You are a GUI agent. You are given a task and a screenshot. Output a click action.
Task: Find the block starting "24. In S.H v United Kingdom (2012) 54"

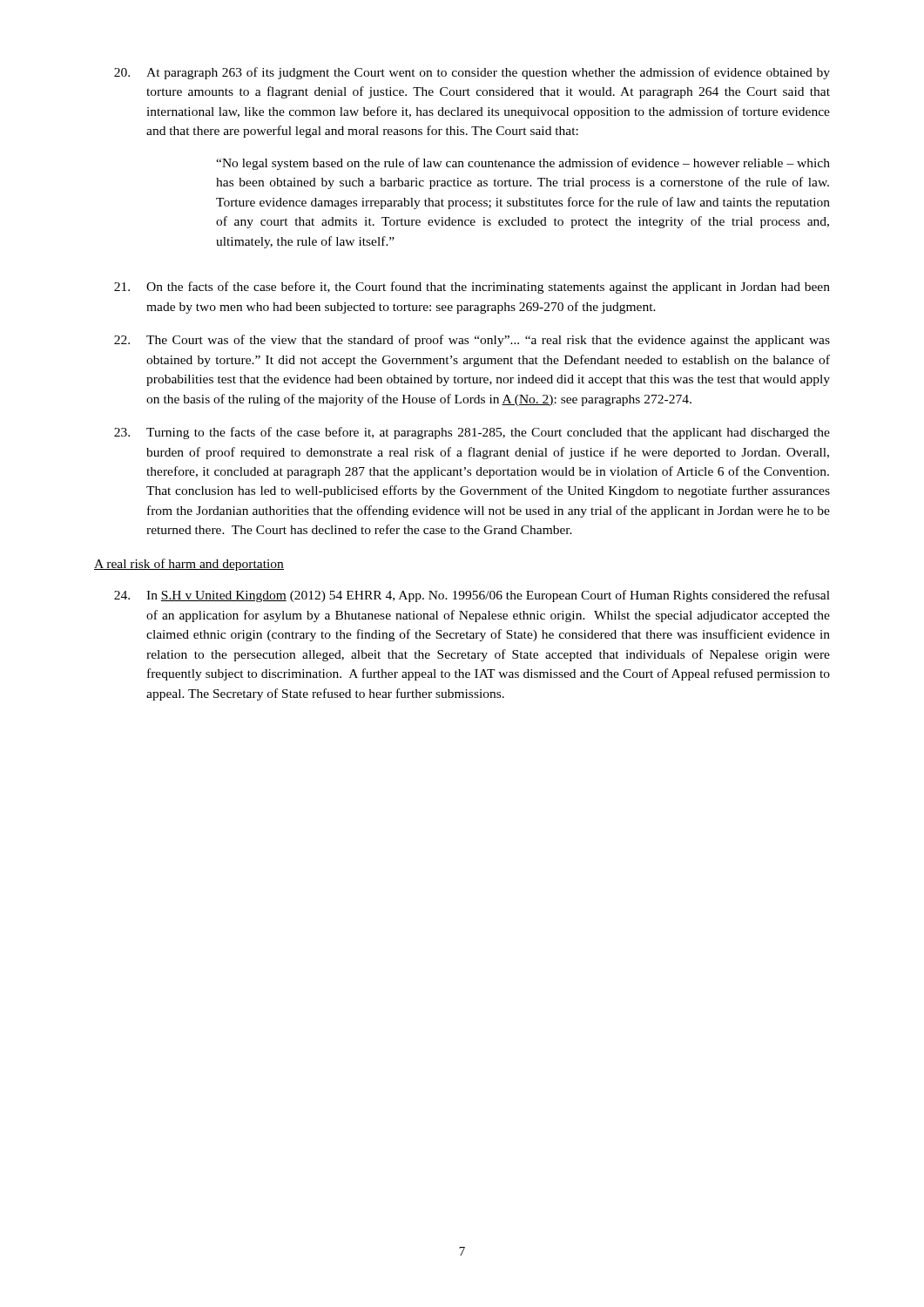click(462, 645)
